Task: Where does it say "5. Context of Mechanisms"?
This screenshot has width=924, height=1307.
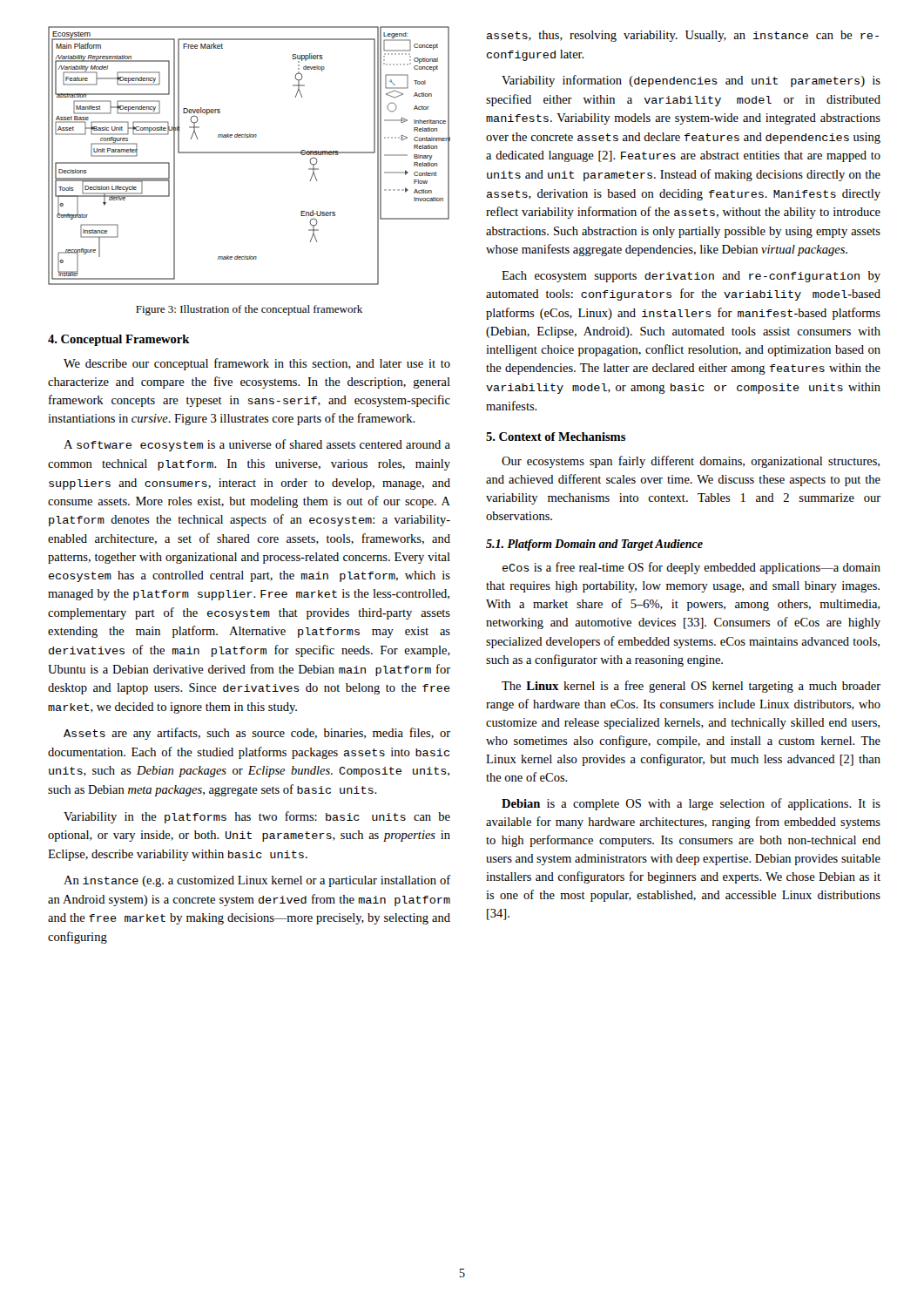Action: (556, 436)
